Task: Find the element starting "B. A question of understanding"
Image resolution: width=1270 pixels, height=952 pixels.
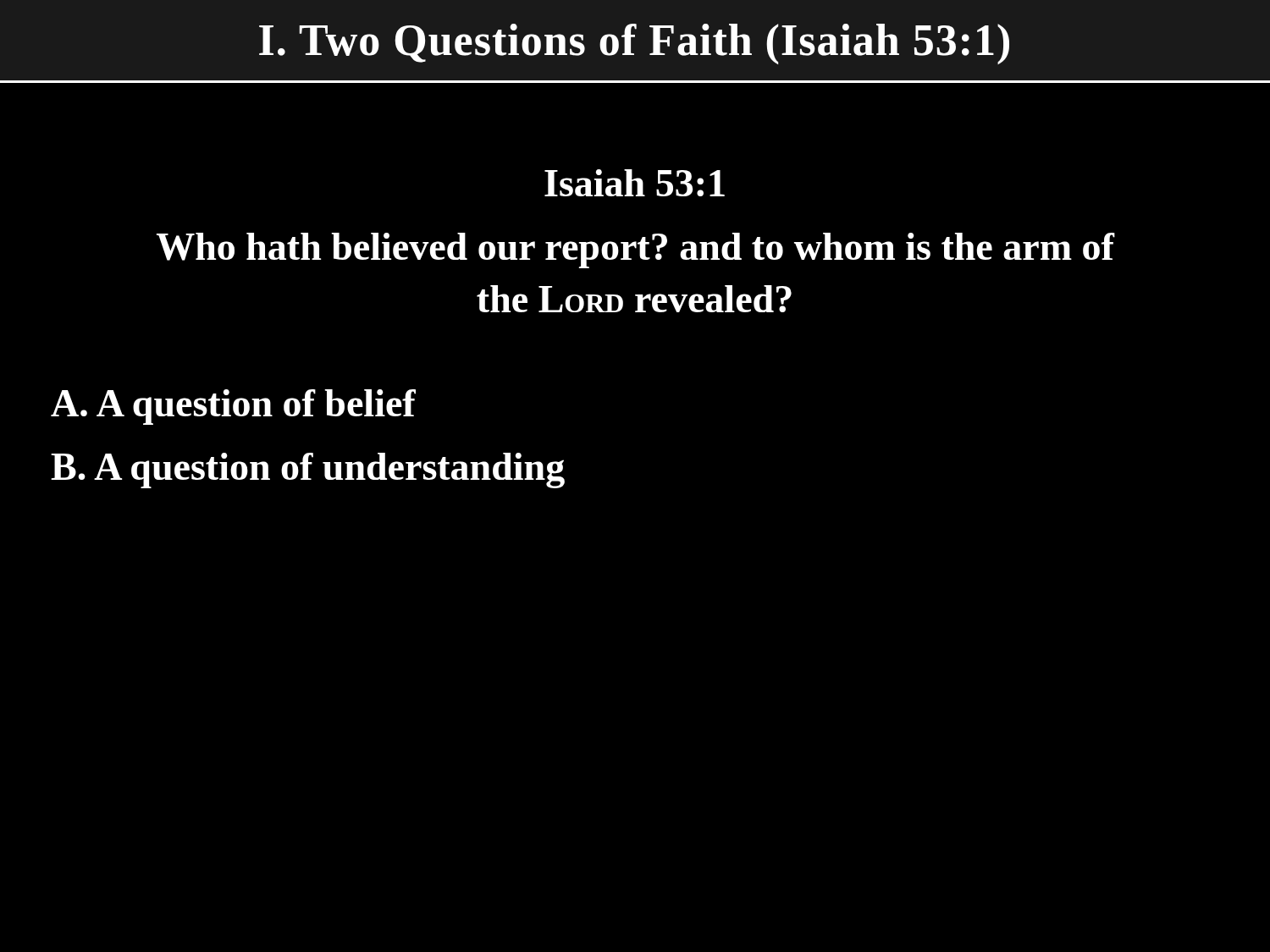Action: [308, 466]
